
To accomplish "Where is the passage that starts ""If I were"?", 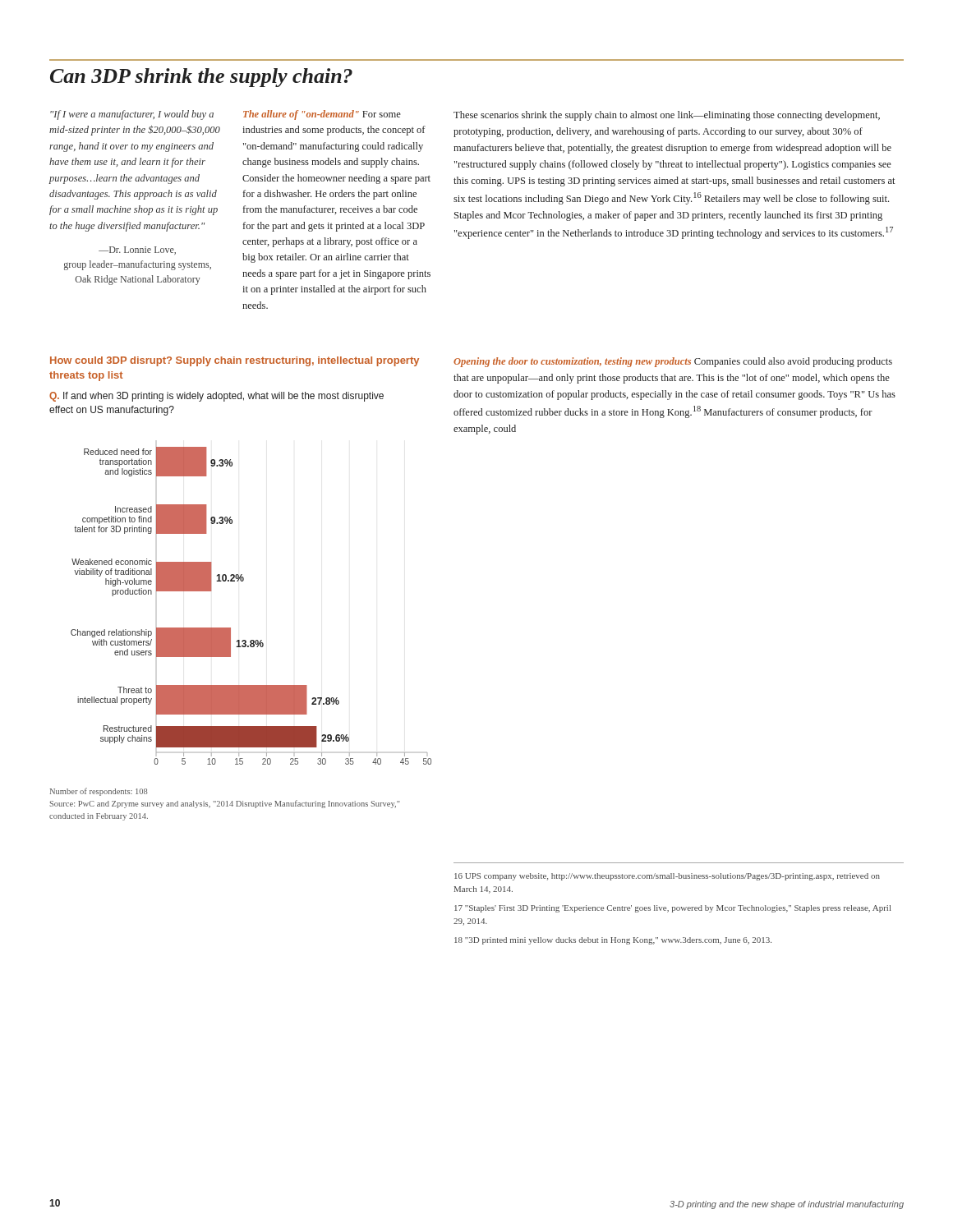I will click(135, 170).
